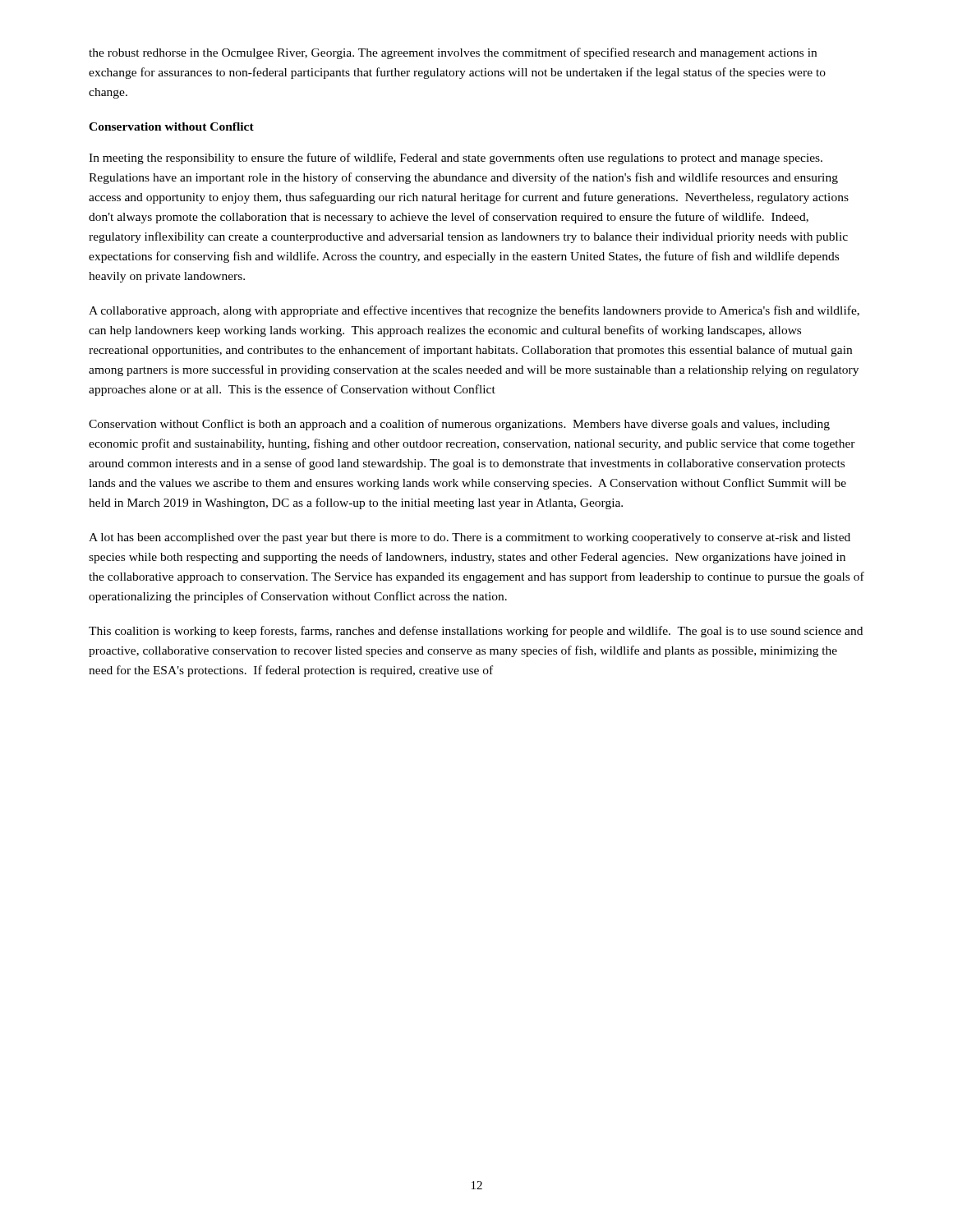
Task: Navigate to the text starting "A collaborative approach, along with appropriate and"
Action: pos(474,350)
